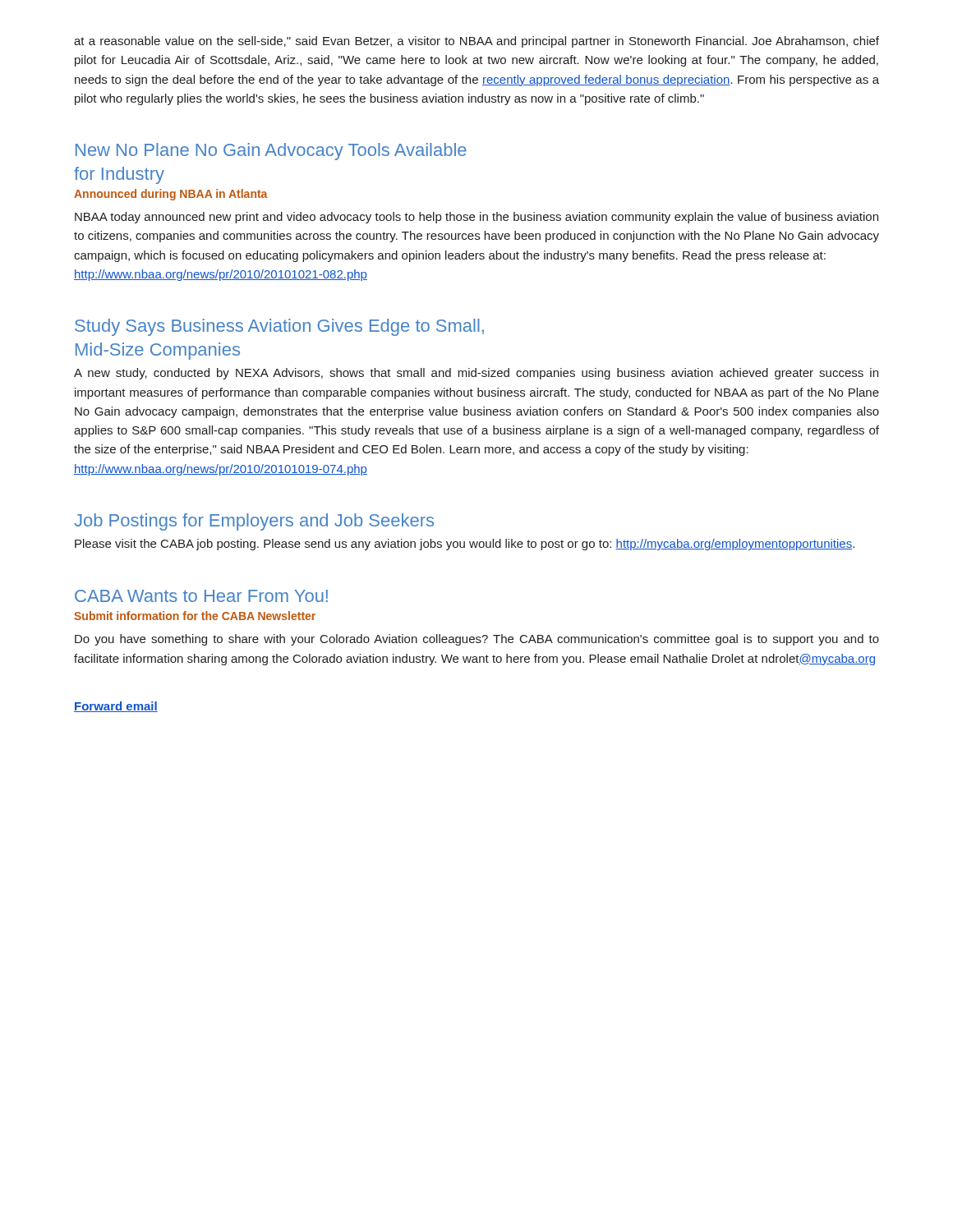Click on the text block that reads "A new study, conducted by"
Screen dimensions: 1232x953
(x=476, y=421)
